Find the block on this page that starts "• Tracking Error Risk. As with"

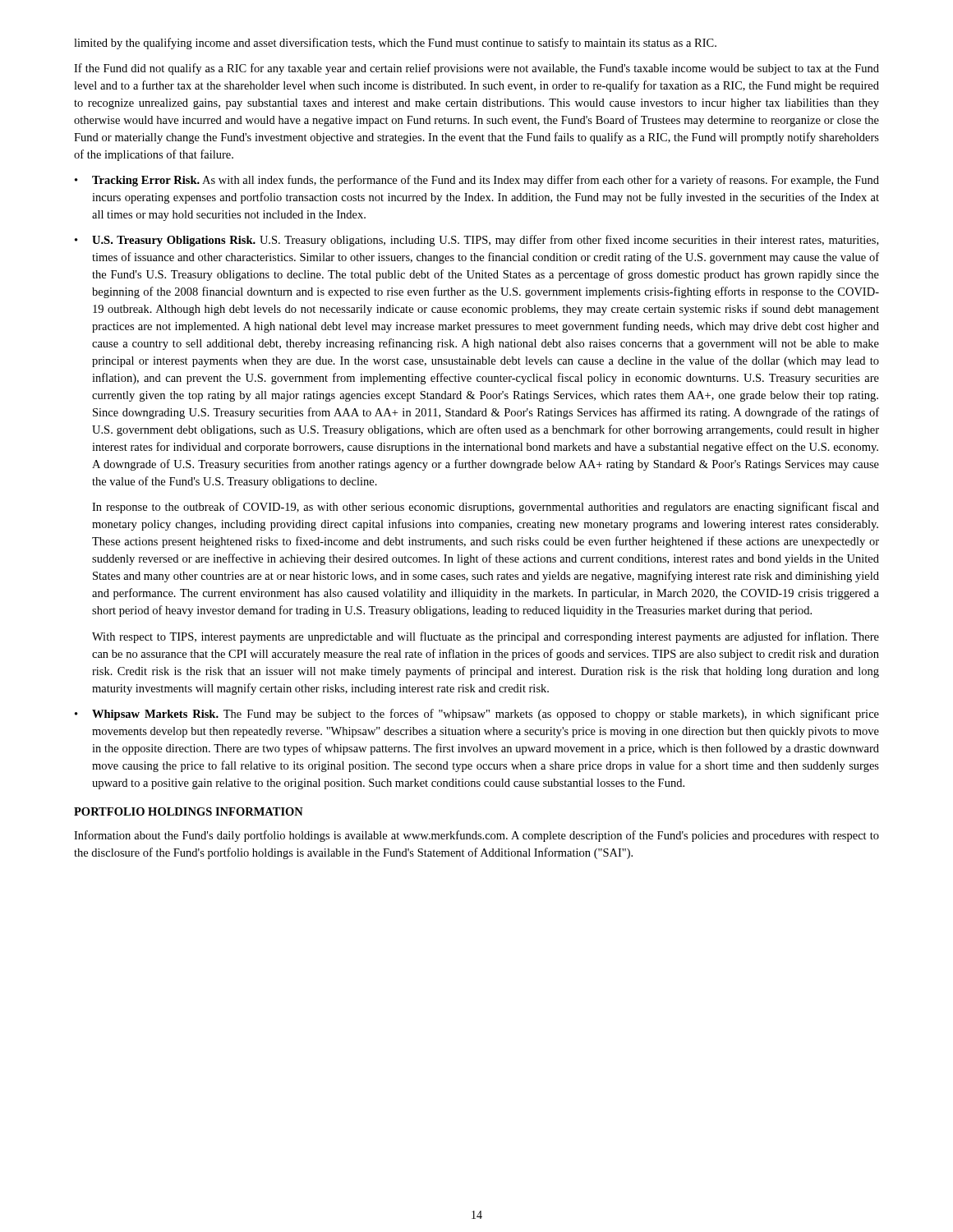tap(476, 198)
